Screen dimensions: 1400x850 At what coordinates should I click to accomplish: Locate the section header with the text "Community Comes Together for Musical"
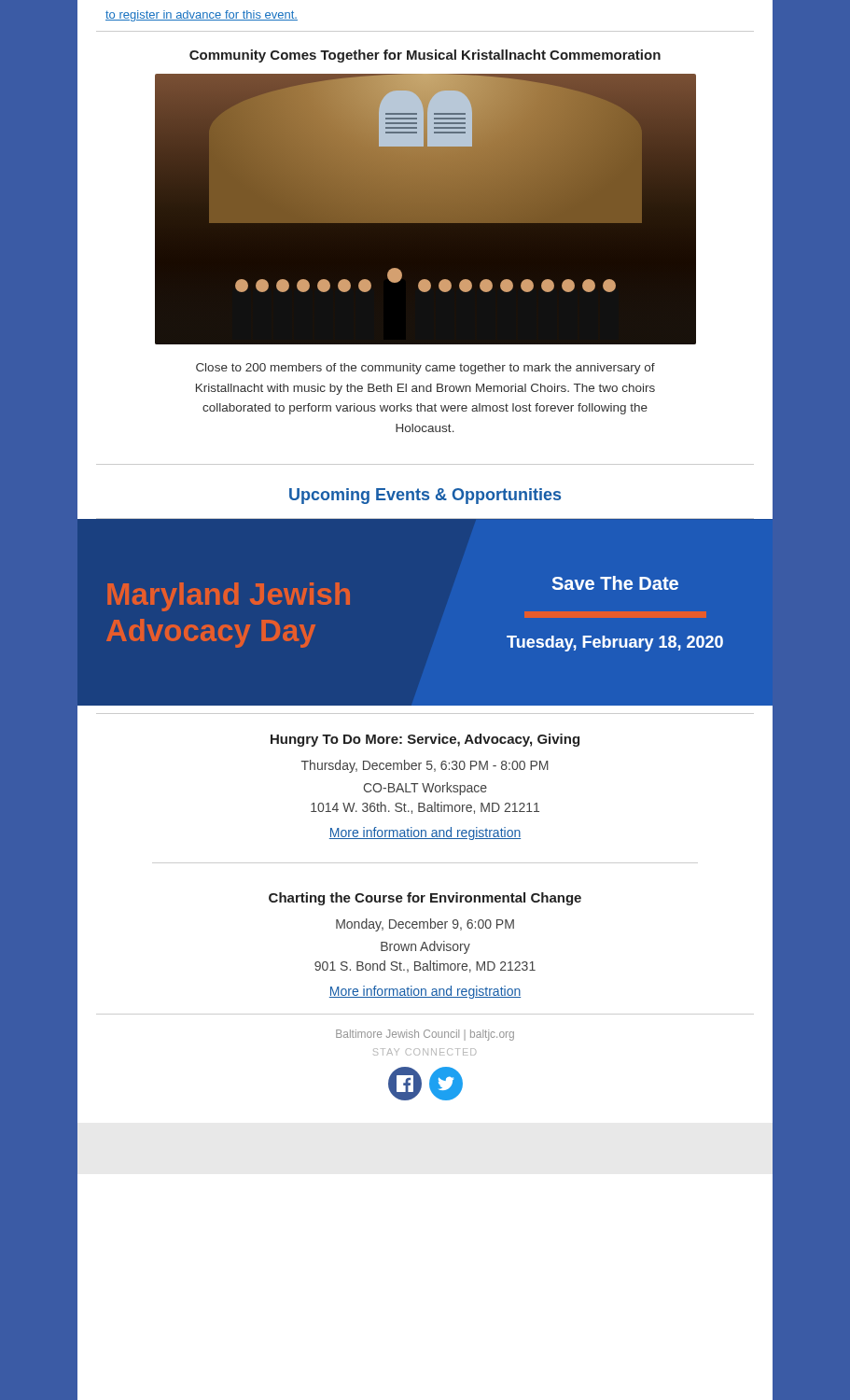click(425, 55)
